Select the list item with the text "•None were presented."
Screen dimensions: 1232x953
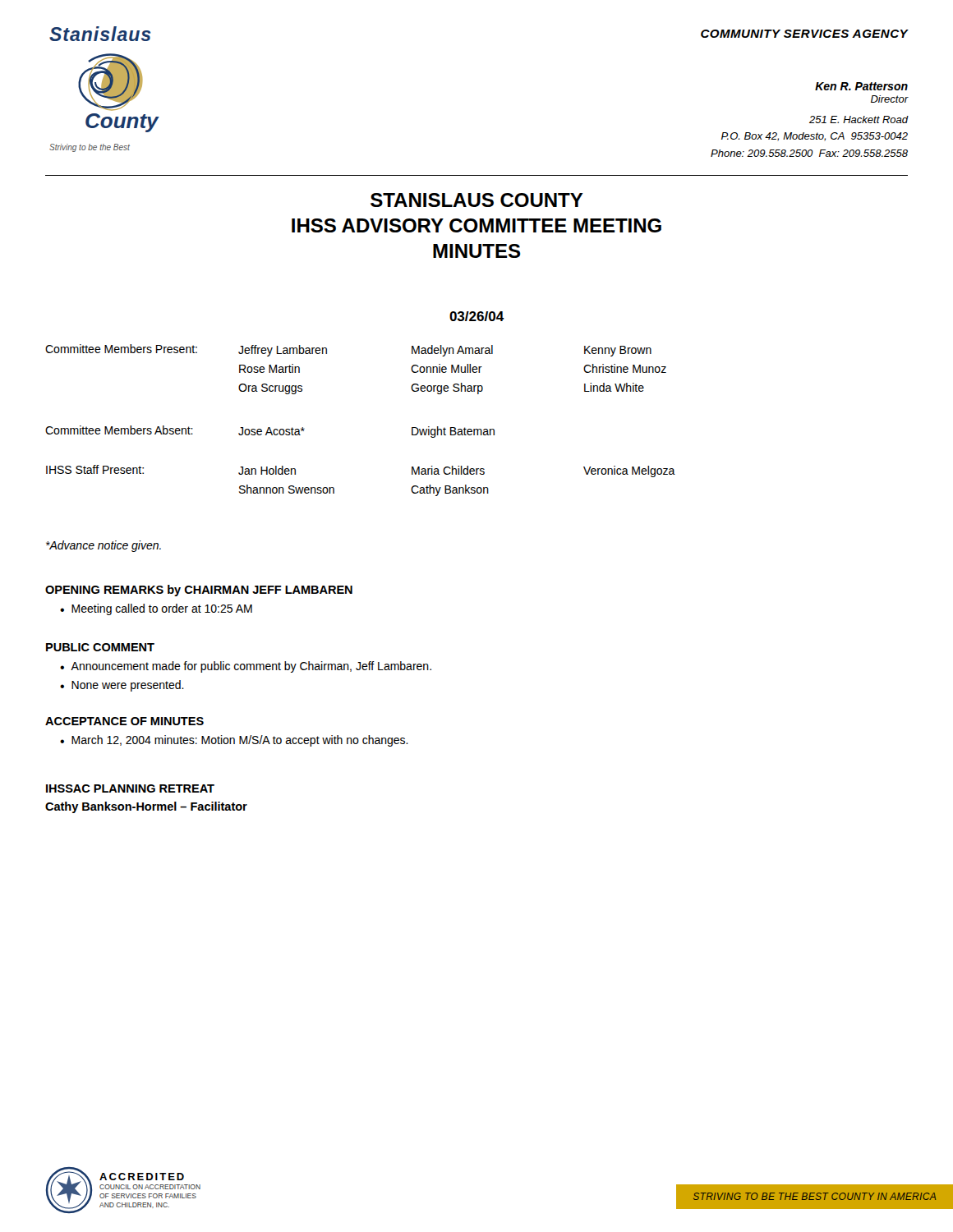click(122, 686)
